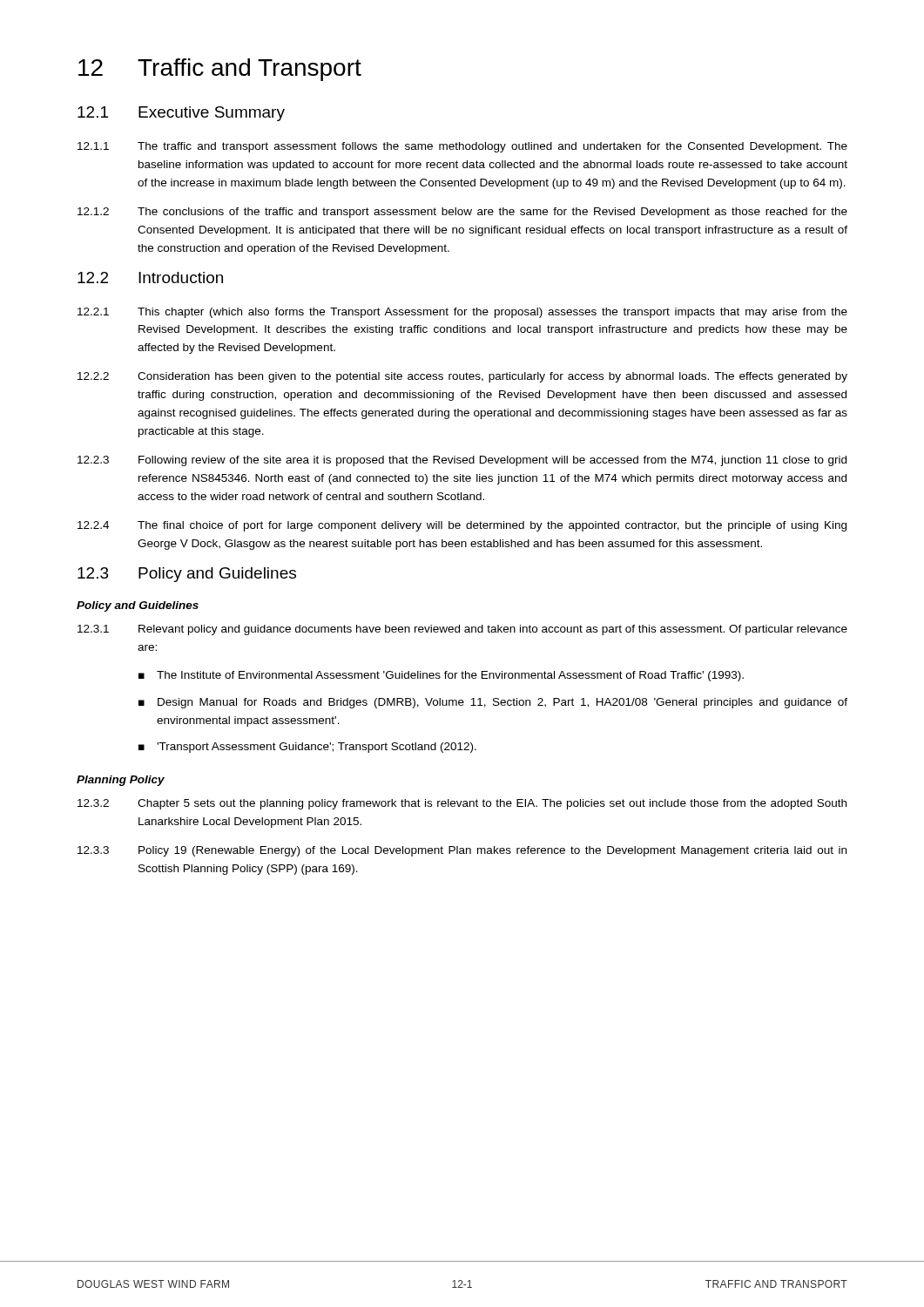Click on the text block containing "2.4 The final choice"
The width and height of the screenshot is (924, 1307).
click(x=462, y=535)
